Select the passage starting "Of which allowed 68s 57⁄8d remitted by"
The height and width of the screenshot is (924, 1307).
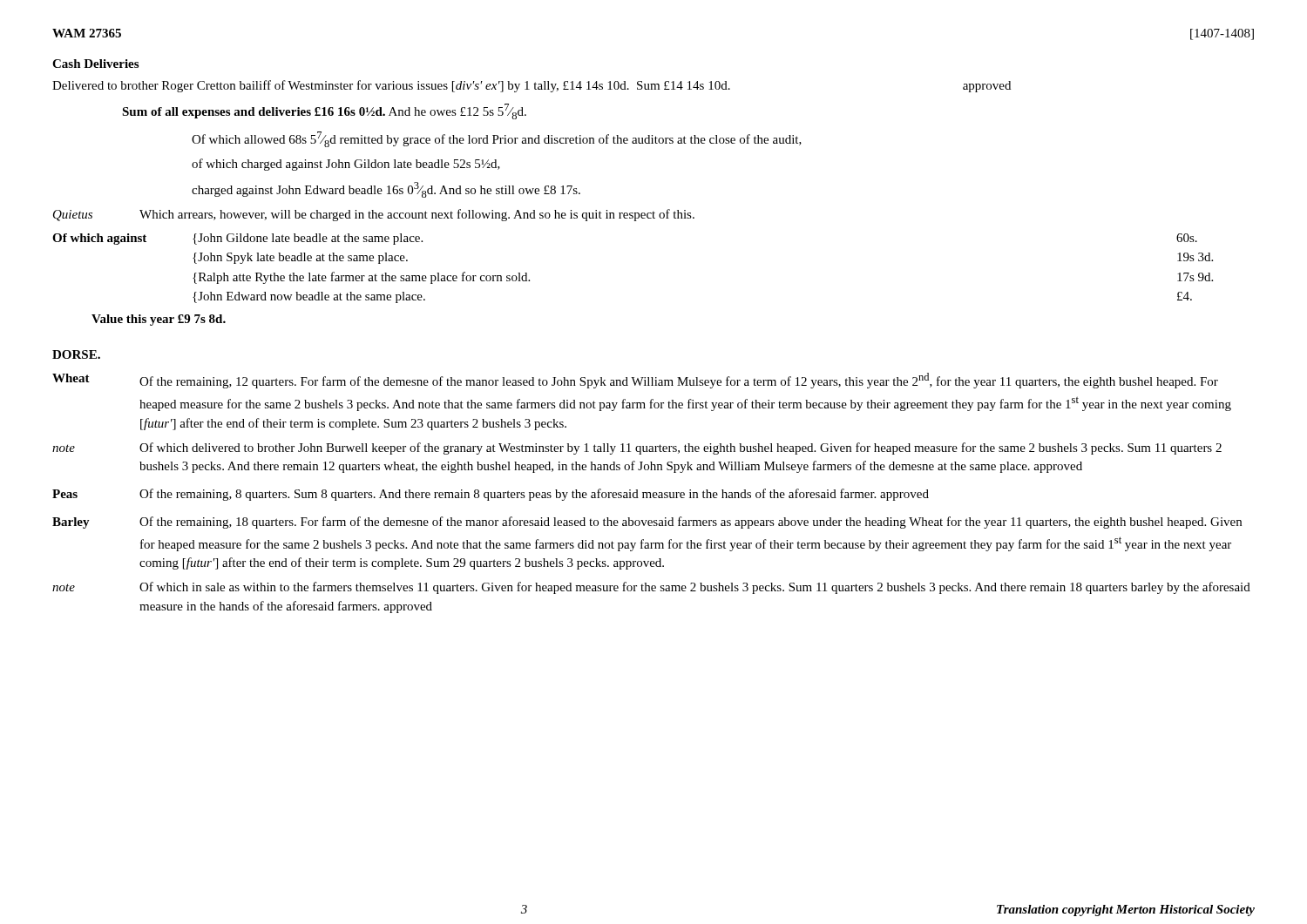click(x=497, y=139)
